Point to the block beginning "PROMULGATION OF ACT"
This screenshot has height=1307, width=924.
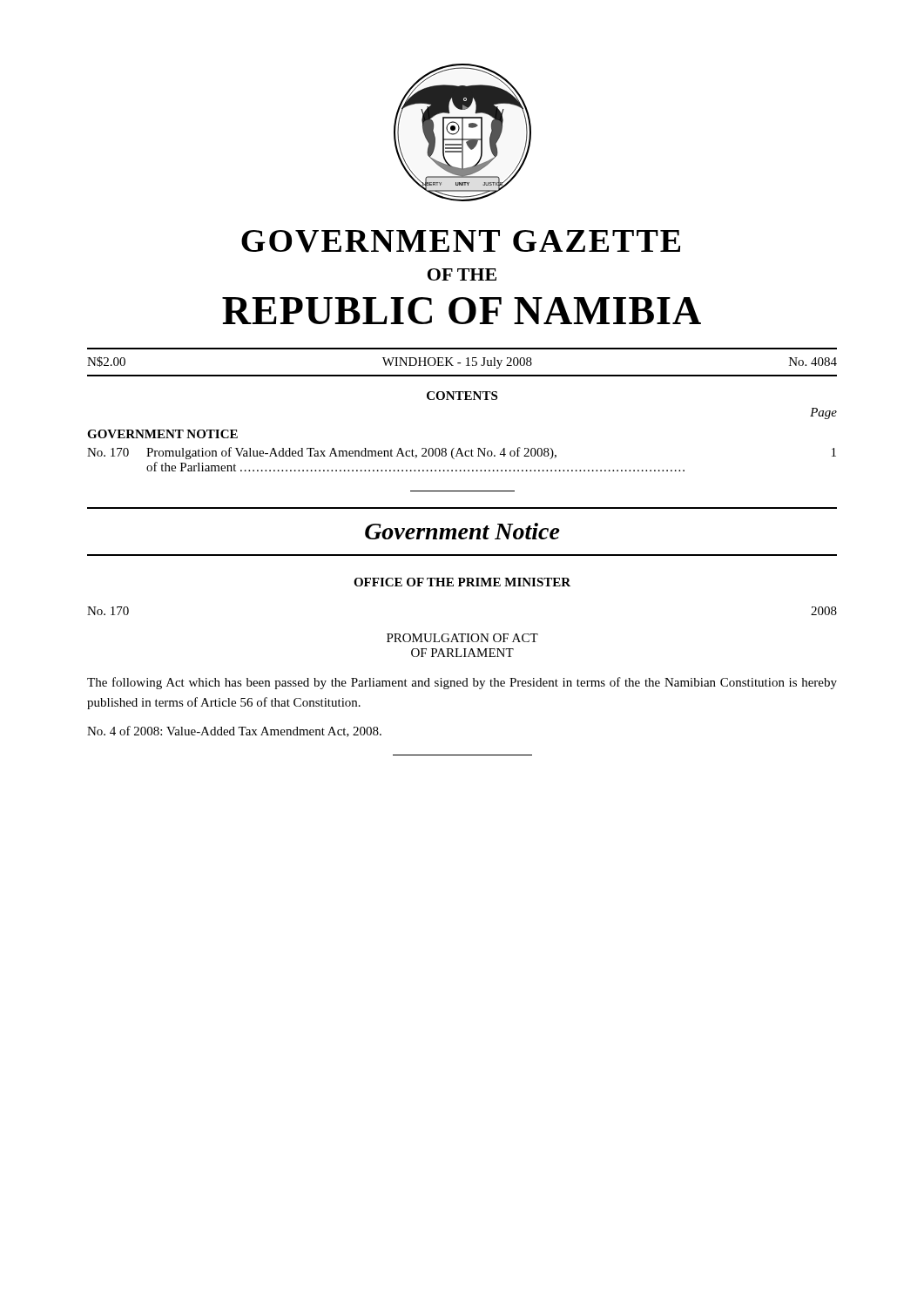462,645
